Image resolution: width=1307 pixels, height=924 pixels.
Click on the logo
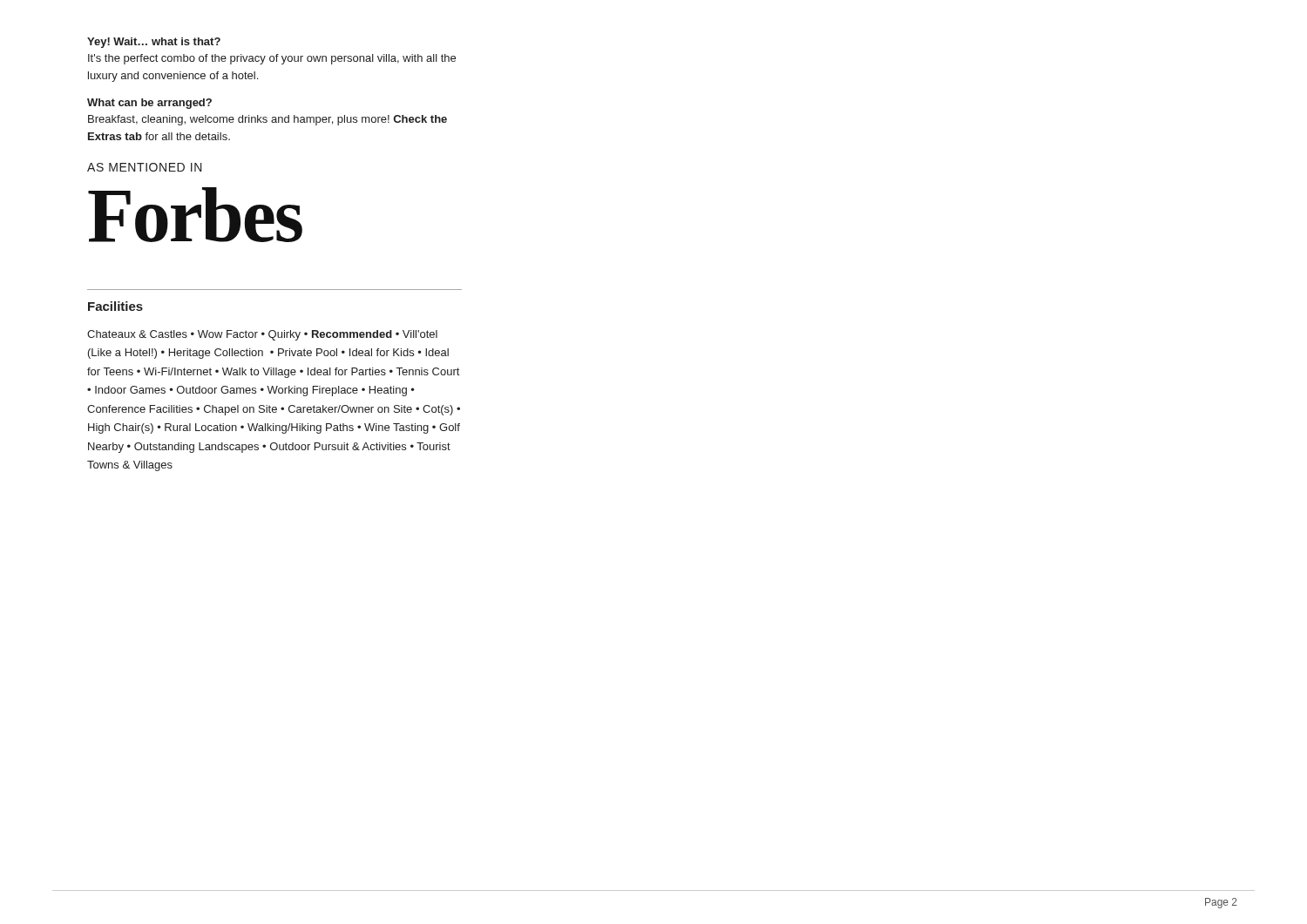[x=274, y=207]
